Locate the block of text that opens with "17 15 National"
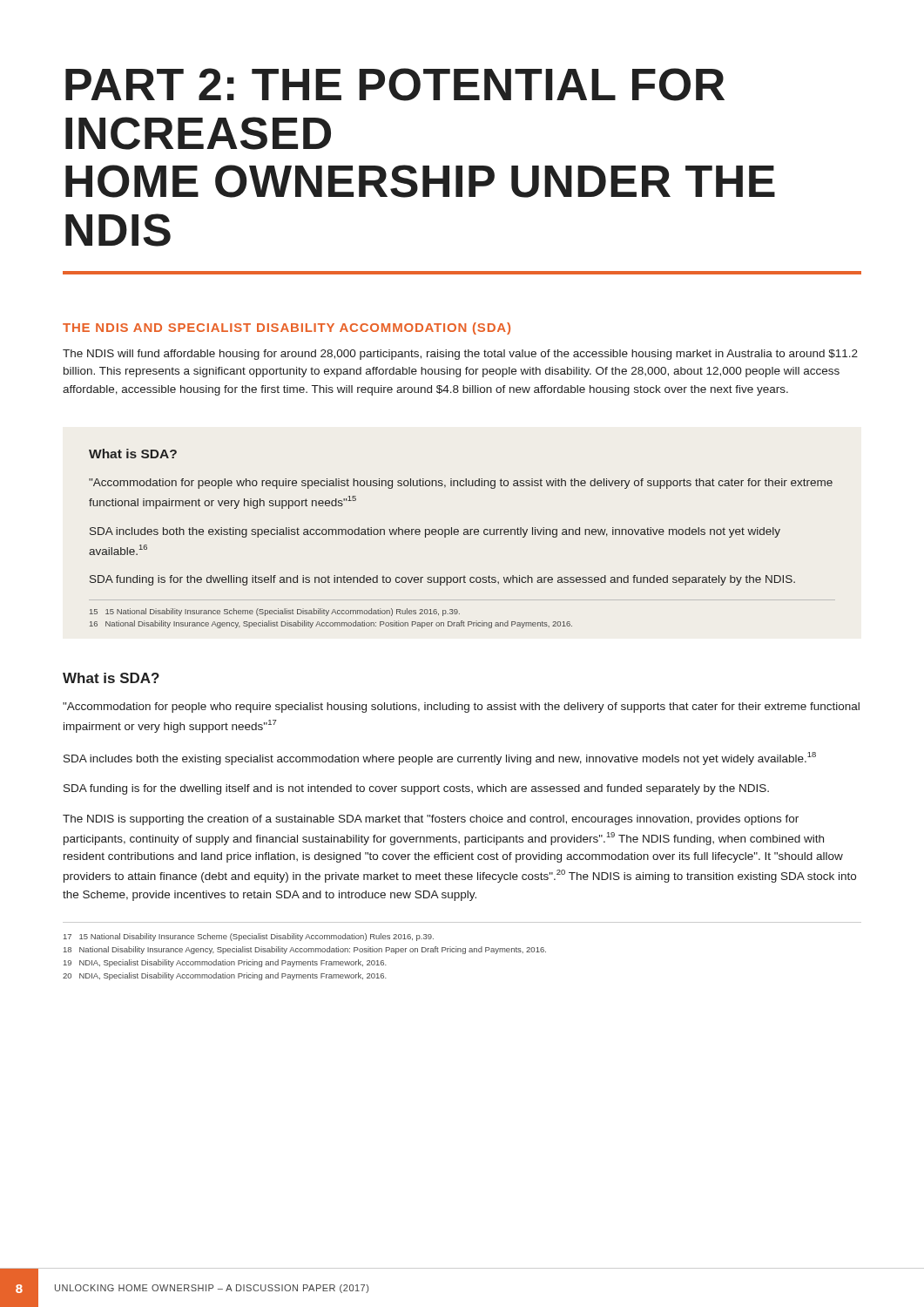This screenshot has height=1307, width=924. (462, 952)
